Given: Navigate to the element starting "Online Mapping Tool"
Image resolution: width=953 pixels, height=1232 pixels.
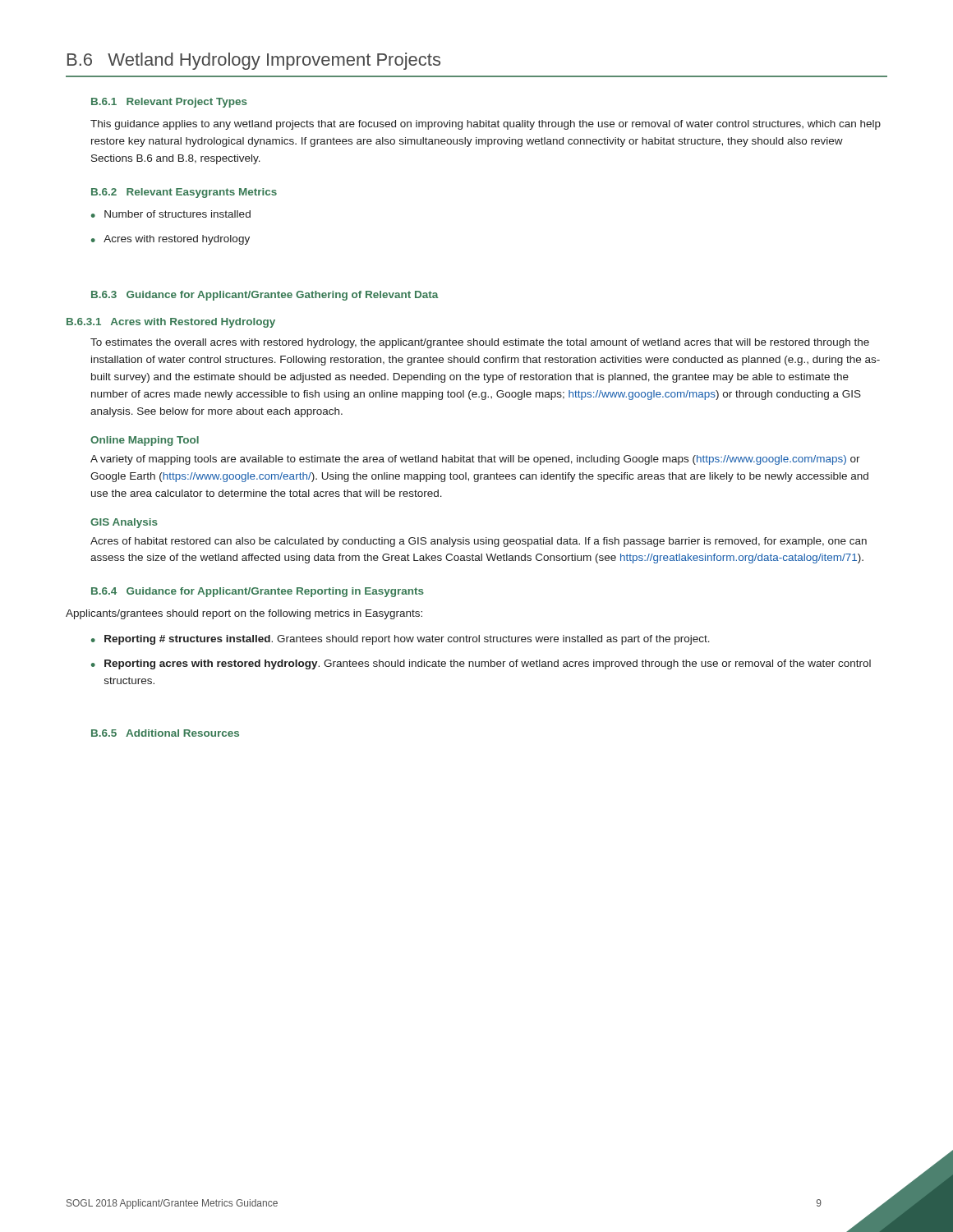Looking at the screenshot, I should click(145, 440).
